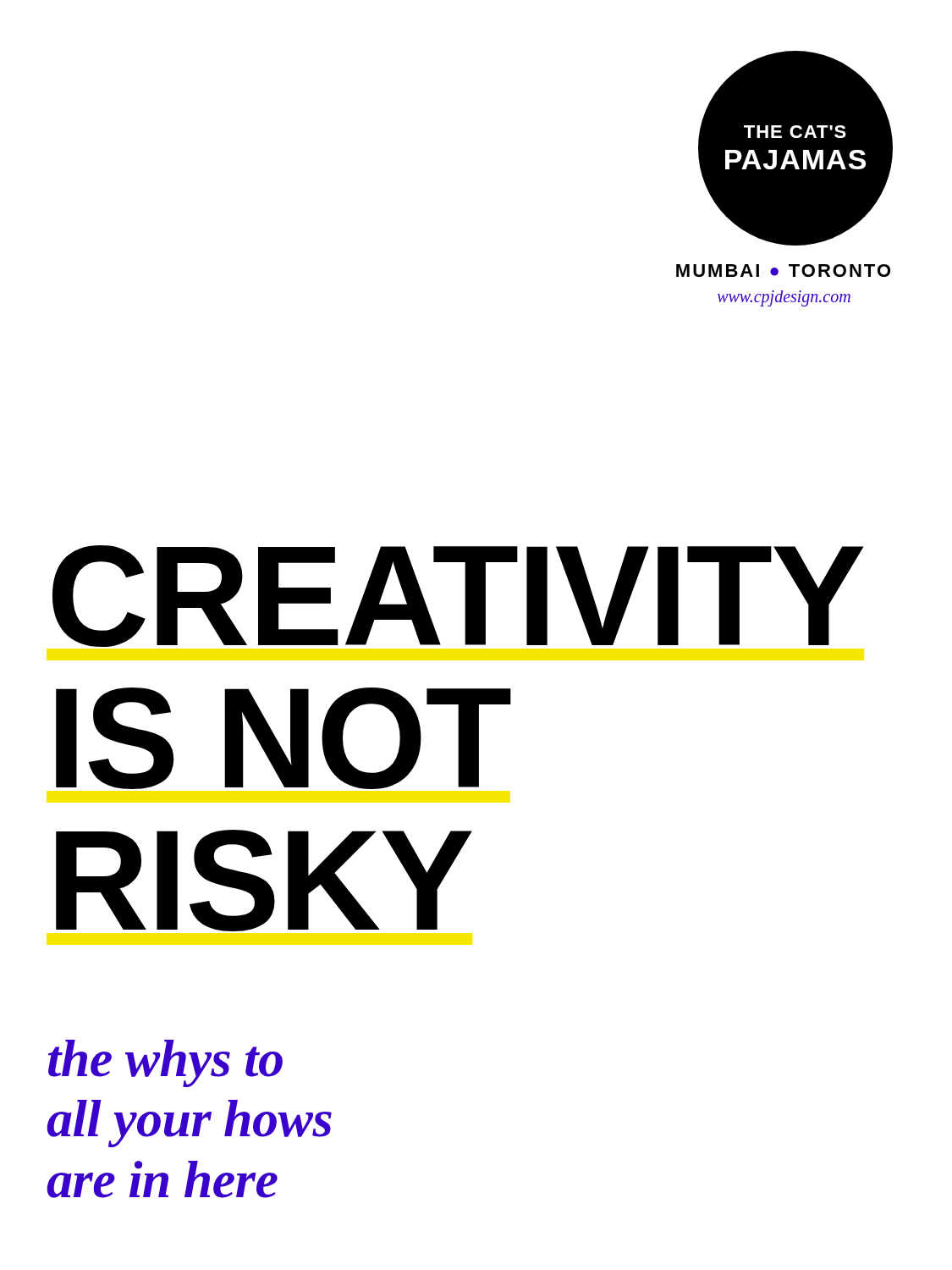This screenshot has width=952, height=1270.
Task: Find the element starting "CREATIVITY IS NOT"
Action: point(476,738)
